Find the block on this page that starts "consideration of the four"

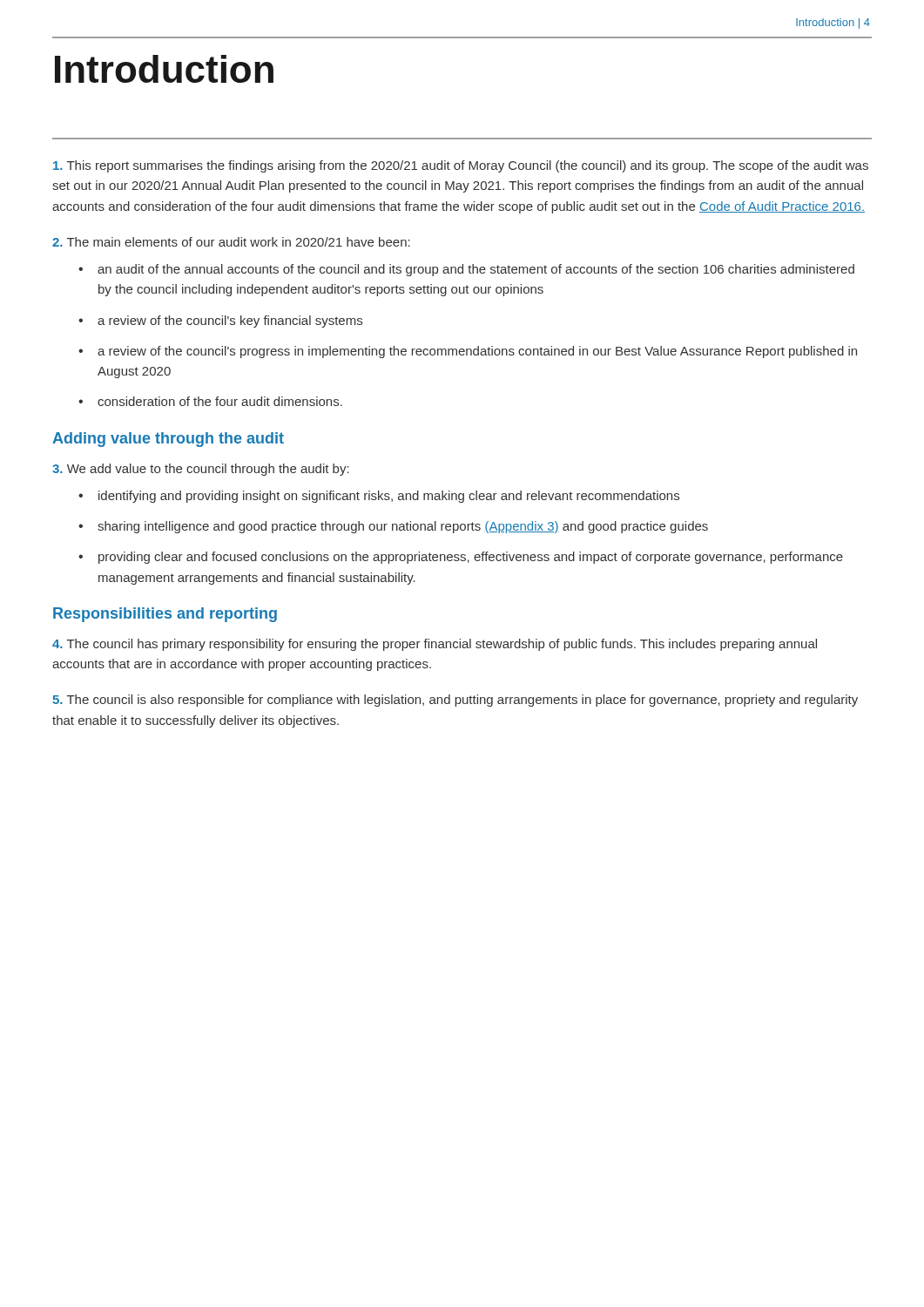[x=220, y=401]
